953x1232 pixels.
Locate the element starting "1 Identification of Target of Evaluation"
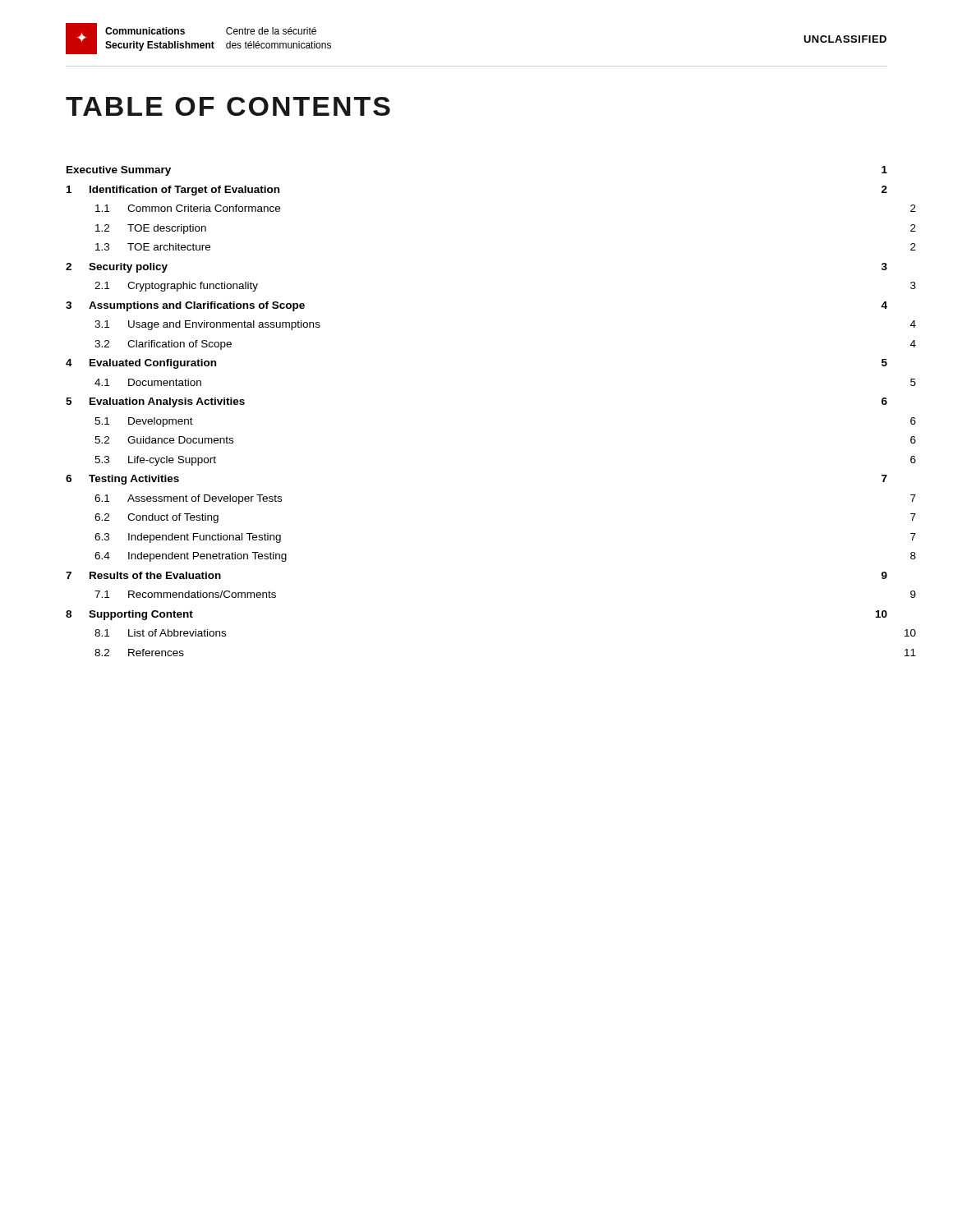tap(181, 190)
